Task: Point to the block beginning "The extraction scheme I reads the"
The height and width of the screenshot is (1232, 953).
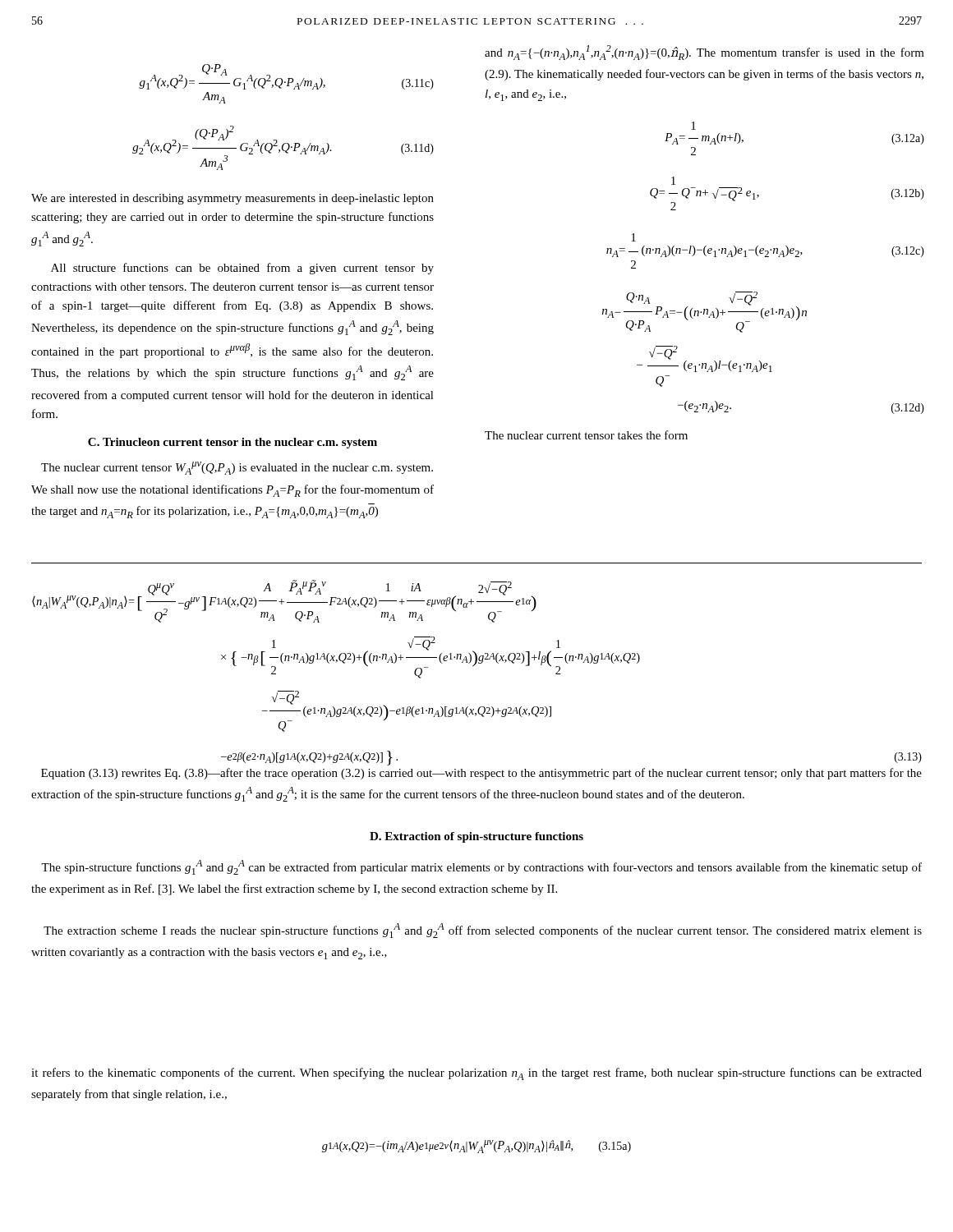Action: click(x=476, y=941)
